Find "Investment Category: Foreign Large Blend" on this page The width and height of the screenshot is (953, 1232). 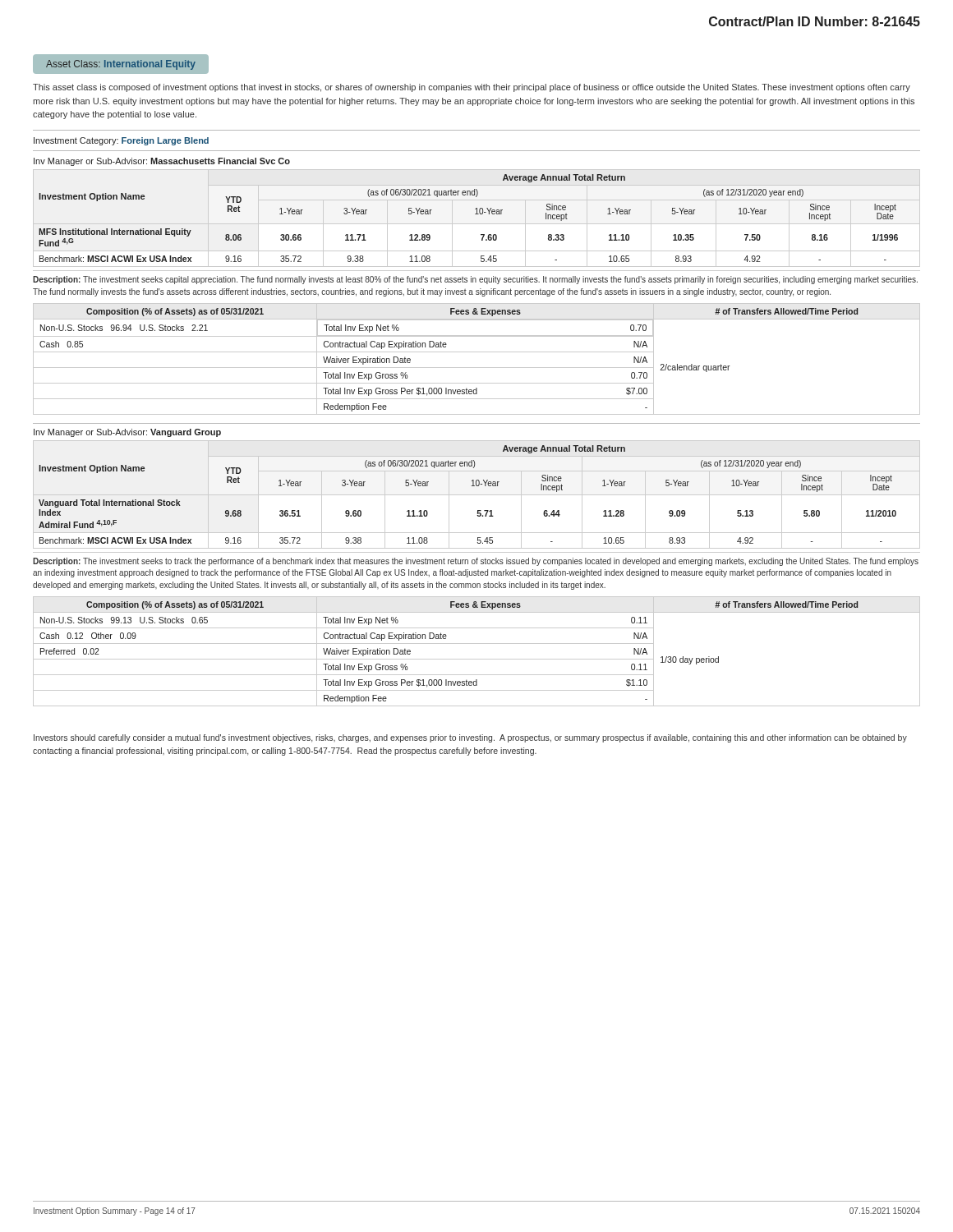click(121, 140)
